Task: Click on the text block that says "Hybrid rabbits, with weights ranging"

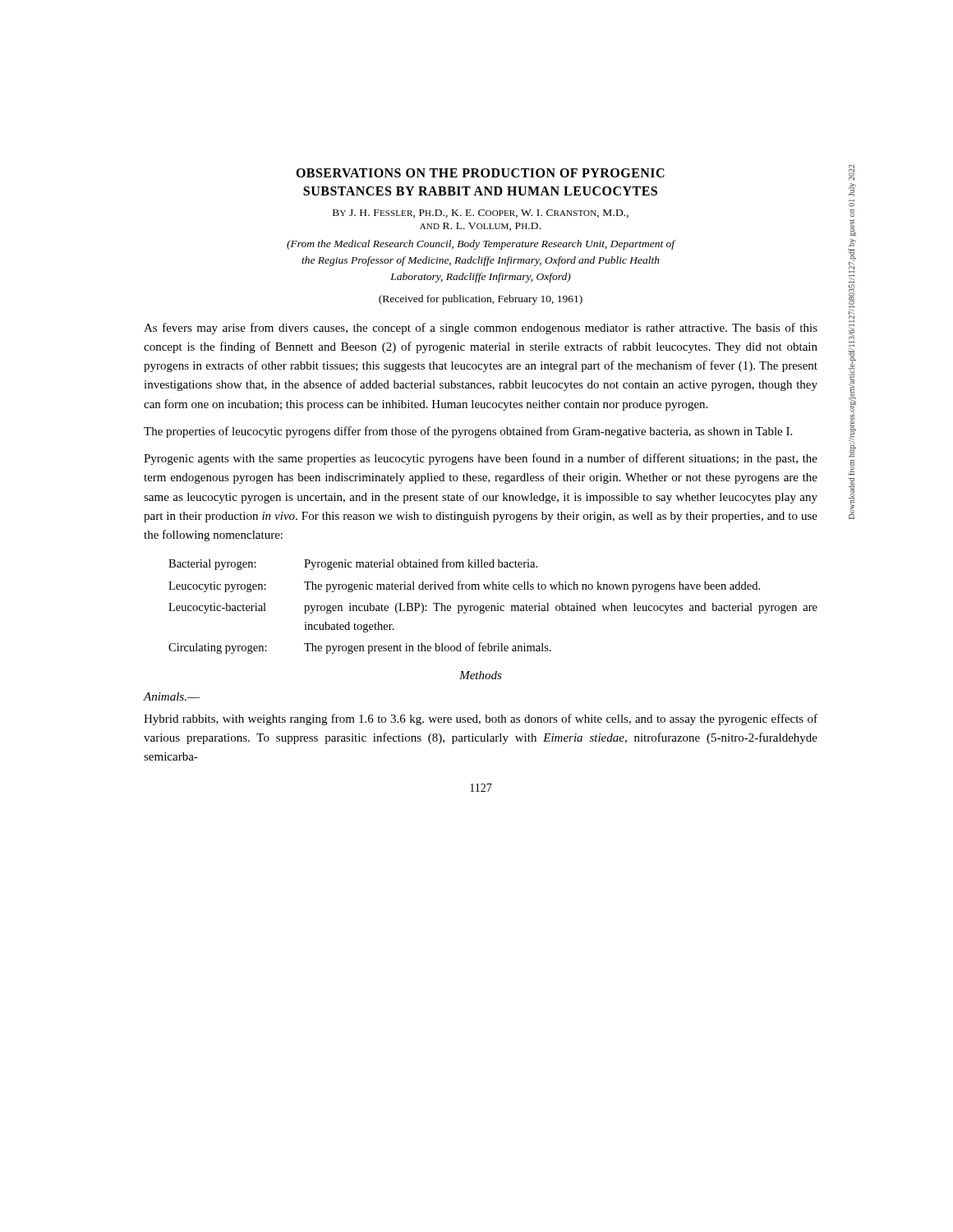Action: 481,738
